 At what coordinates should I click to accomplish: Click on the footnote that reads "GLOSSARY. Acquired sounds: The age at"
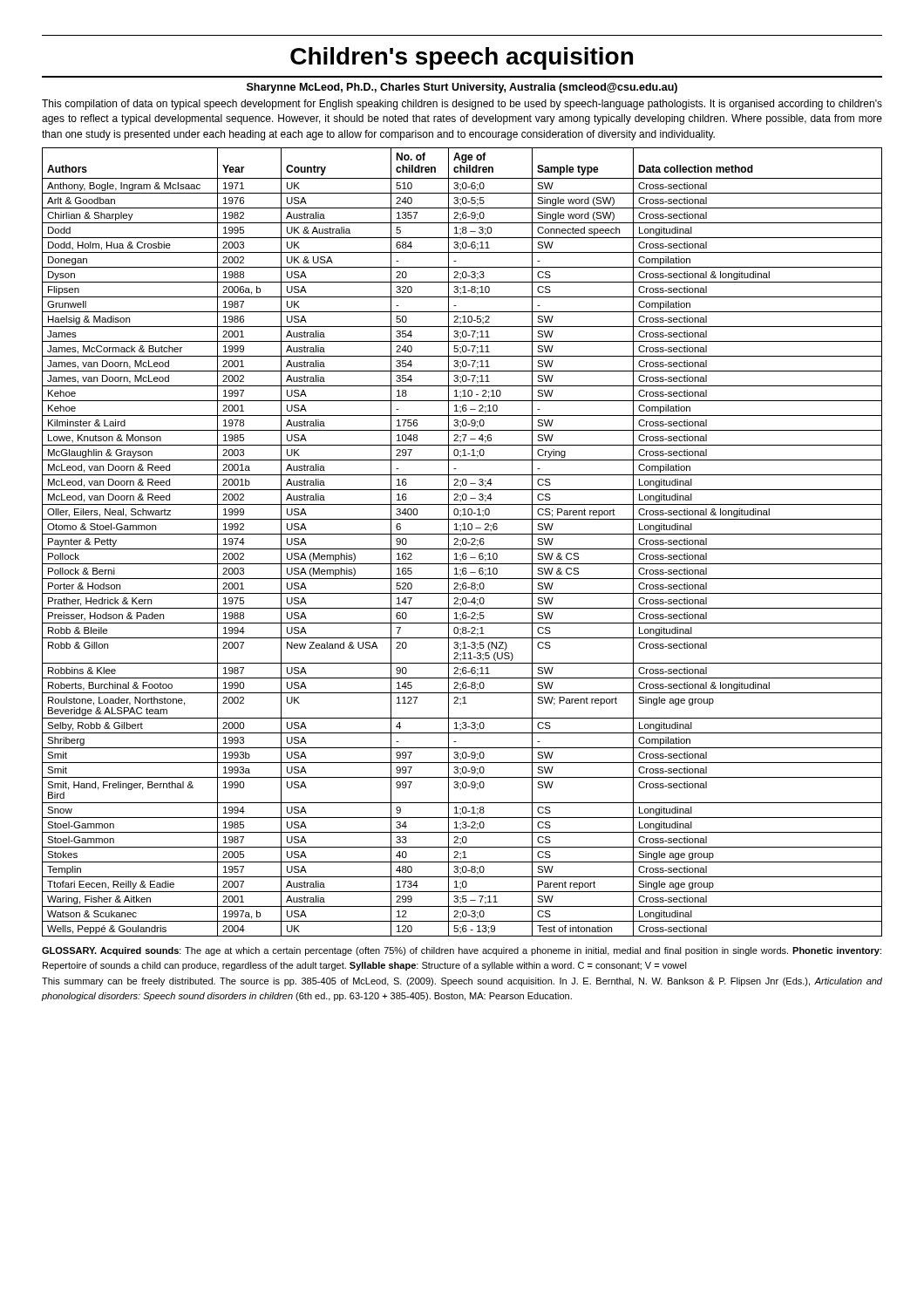pyautogui.click(x=462, y=973)
